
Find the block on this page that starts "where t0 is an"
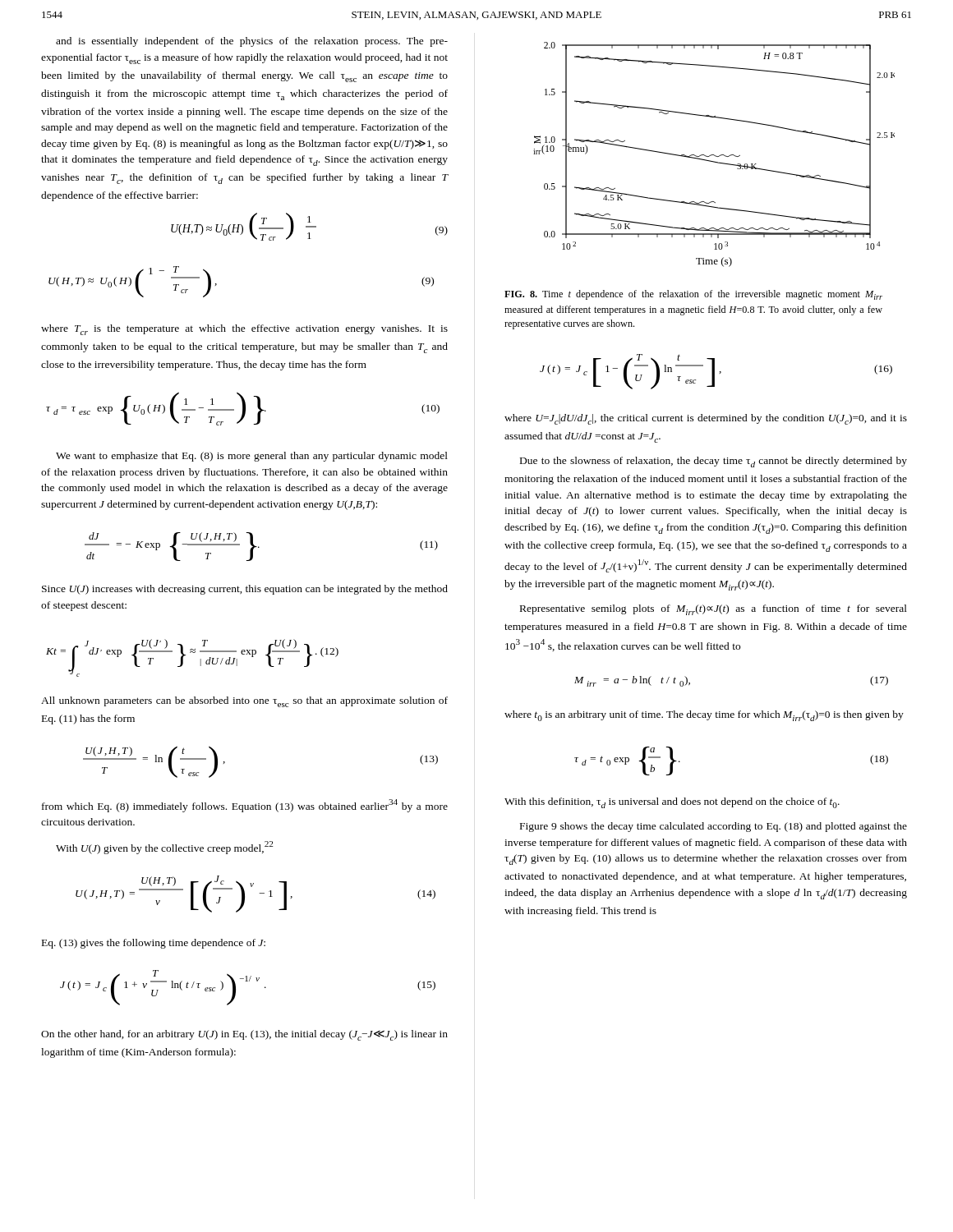coord(706,715)
